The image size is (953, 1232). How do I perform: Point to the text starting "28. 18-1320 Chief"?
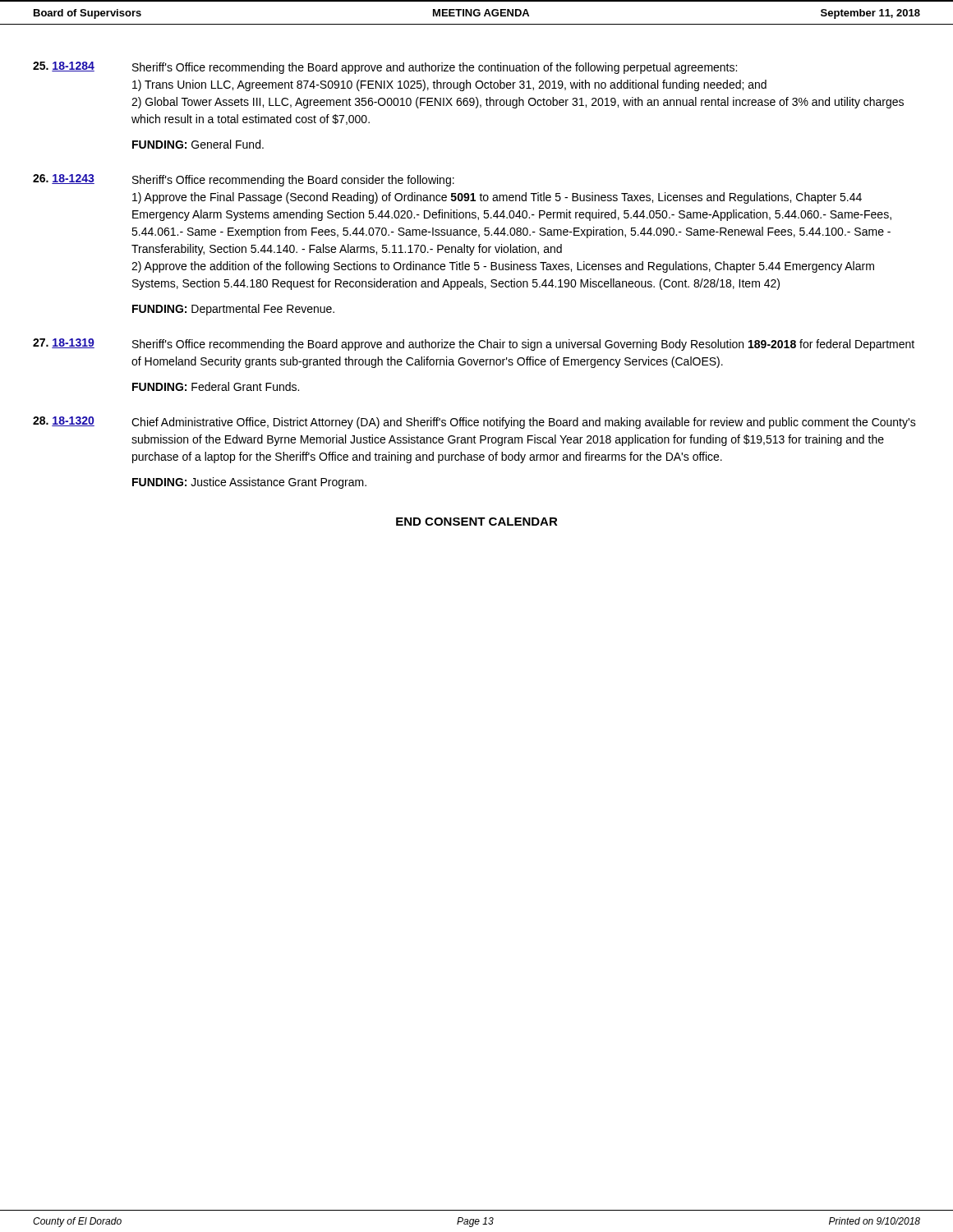[x=476, y=453]
